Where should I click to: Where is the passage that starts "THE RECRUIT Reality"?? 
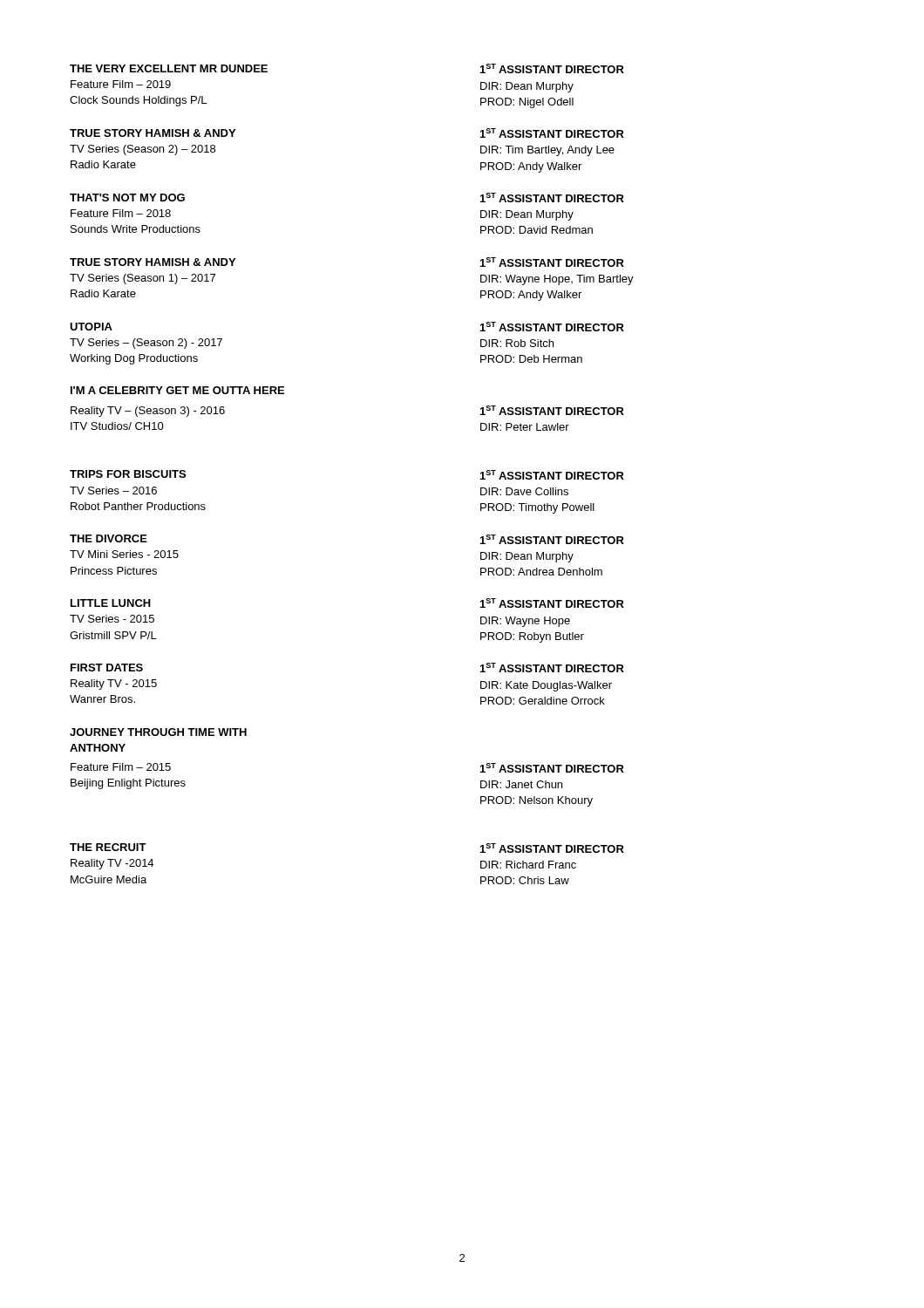[x=108, y=847]
